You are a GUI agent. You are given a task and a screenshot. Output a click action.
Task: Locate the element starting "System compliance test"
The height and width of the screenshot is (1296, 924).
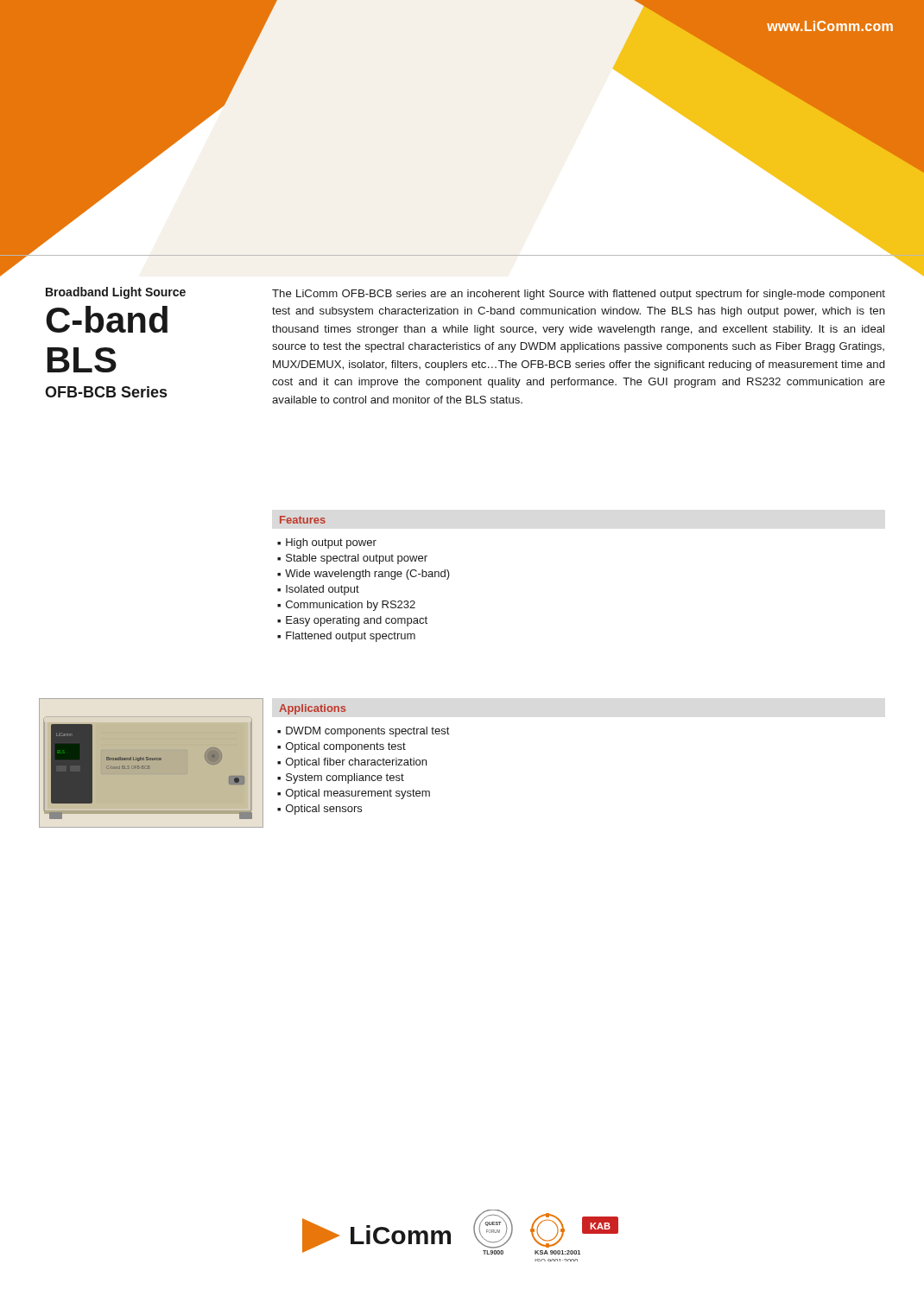(x=344, y=777)
